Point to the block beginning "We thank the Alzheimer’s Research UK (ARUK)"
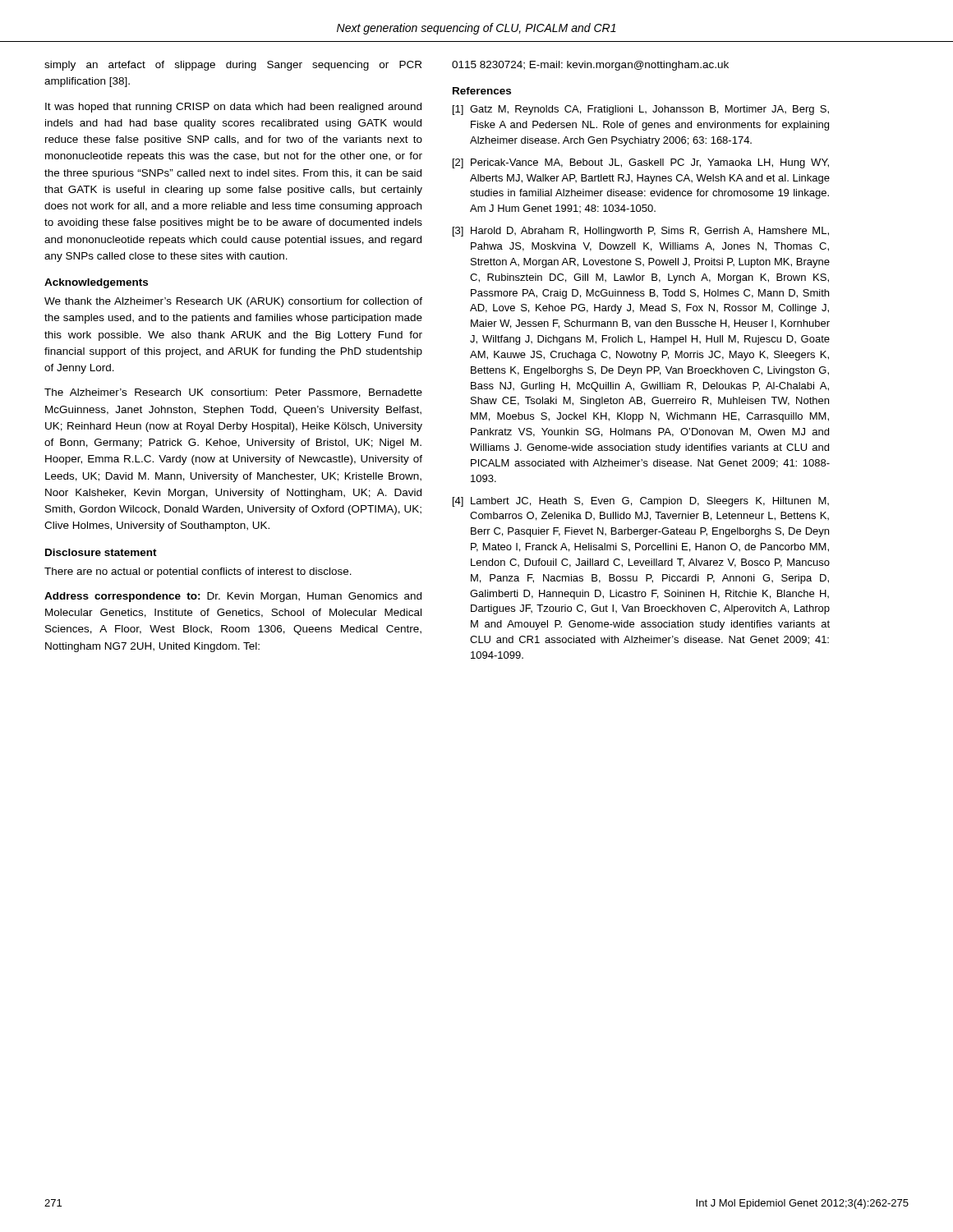The image size is (953, 1232). 233,335
